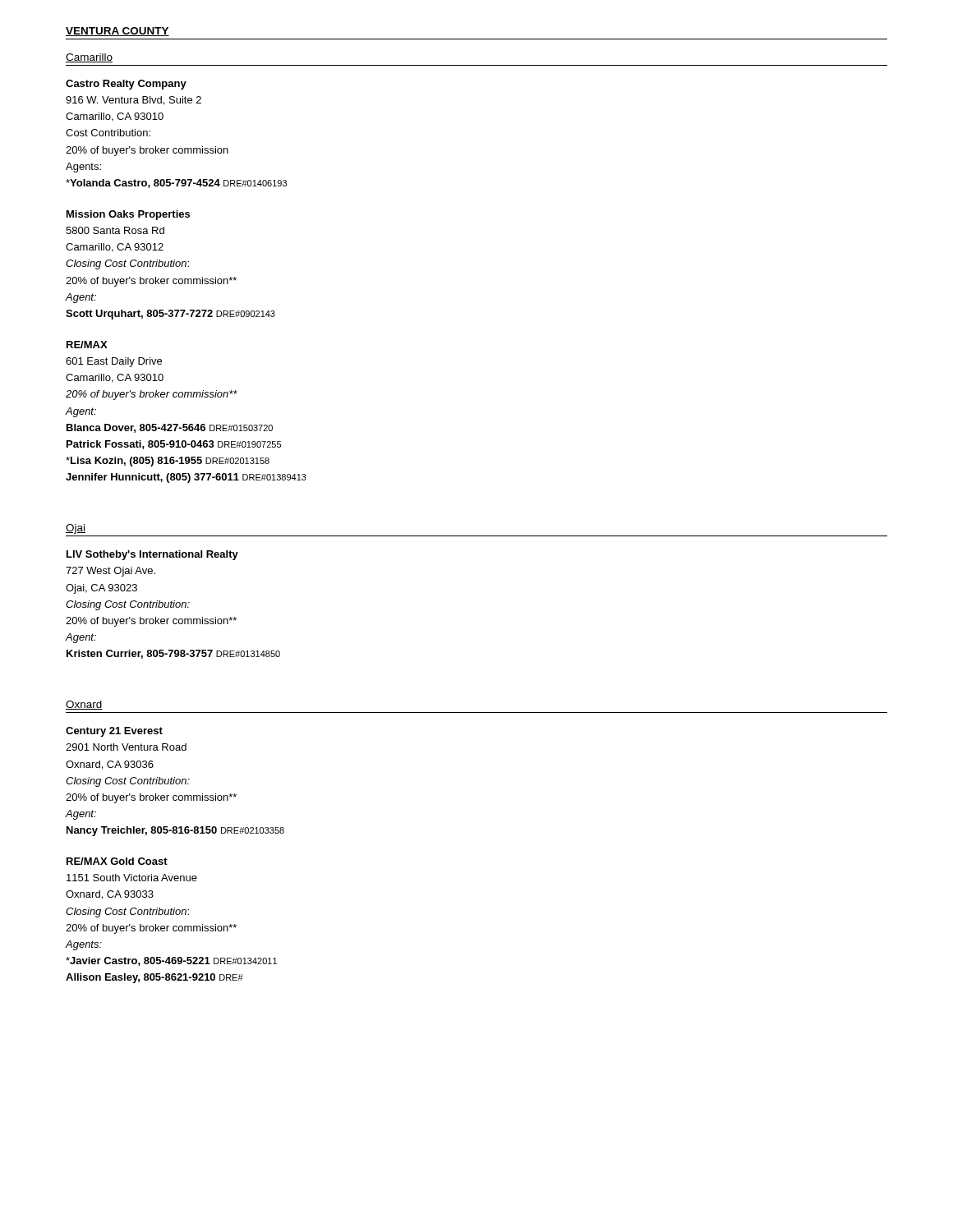This screenshot has height=1232, width=953.
Task: Click the passage that begins "Castro Realty Company 916 W. Ventura Blvd,"
Action: click(126, 85)
